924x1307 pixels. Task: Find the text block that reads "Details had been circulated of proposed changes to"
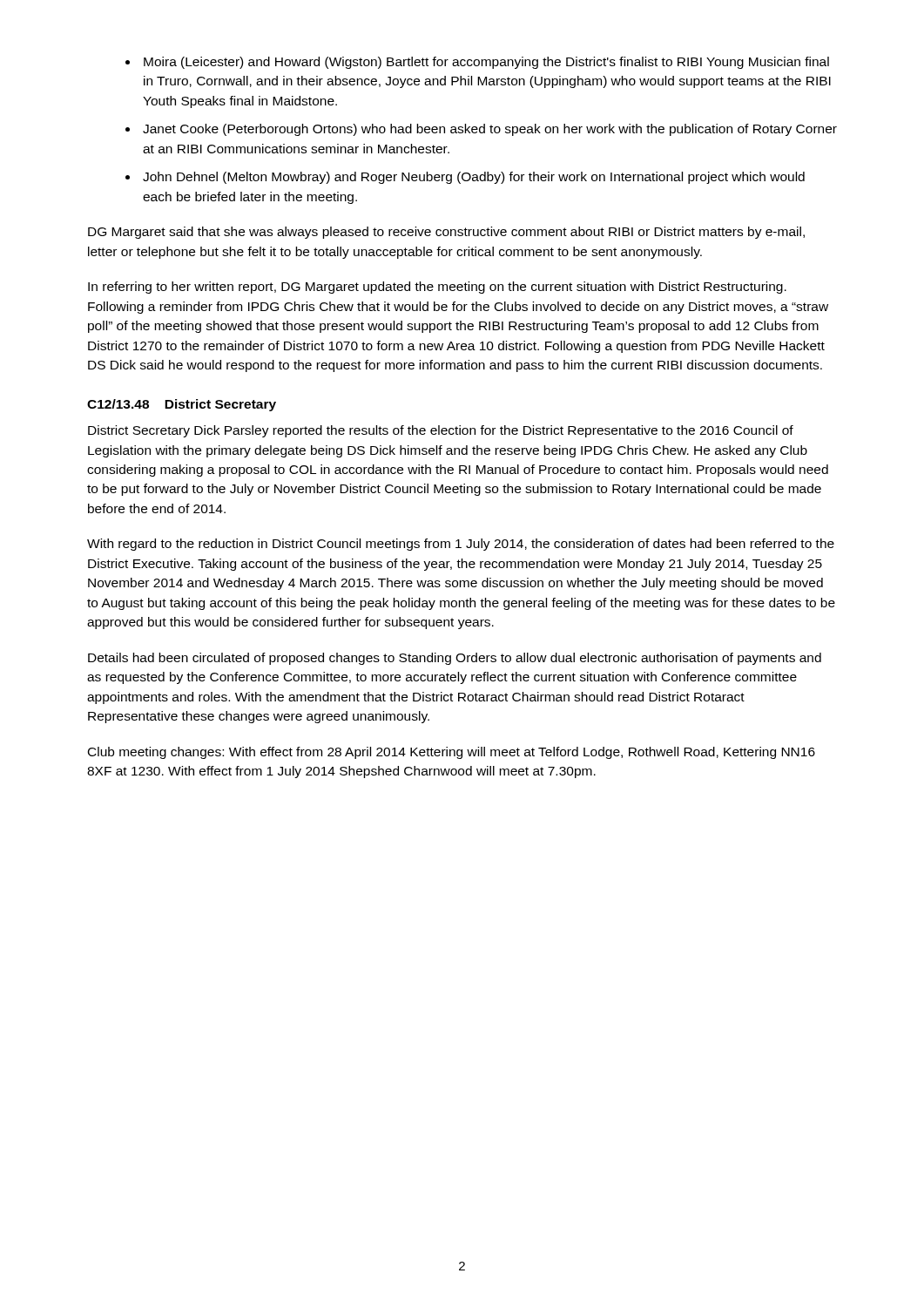click(454, 687)
